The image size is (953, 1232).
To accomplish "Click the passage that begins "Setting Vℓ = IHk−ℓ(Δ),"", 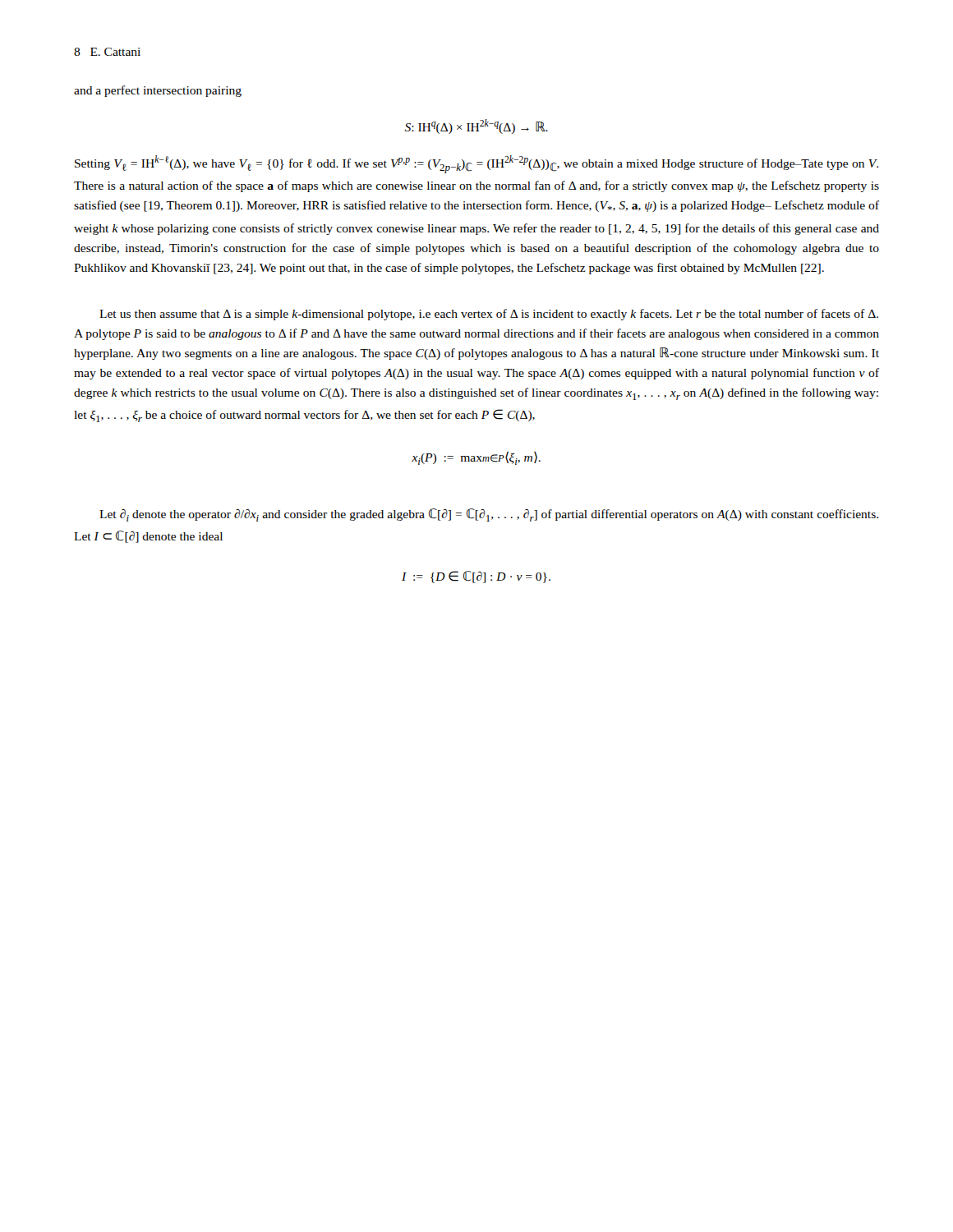I will click(476, 214).
